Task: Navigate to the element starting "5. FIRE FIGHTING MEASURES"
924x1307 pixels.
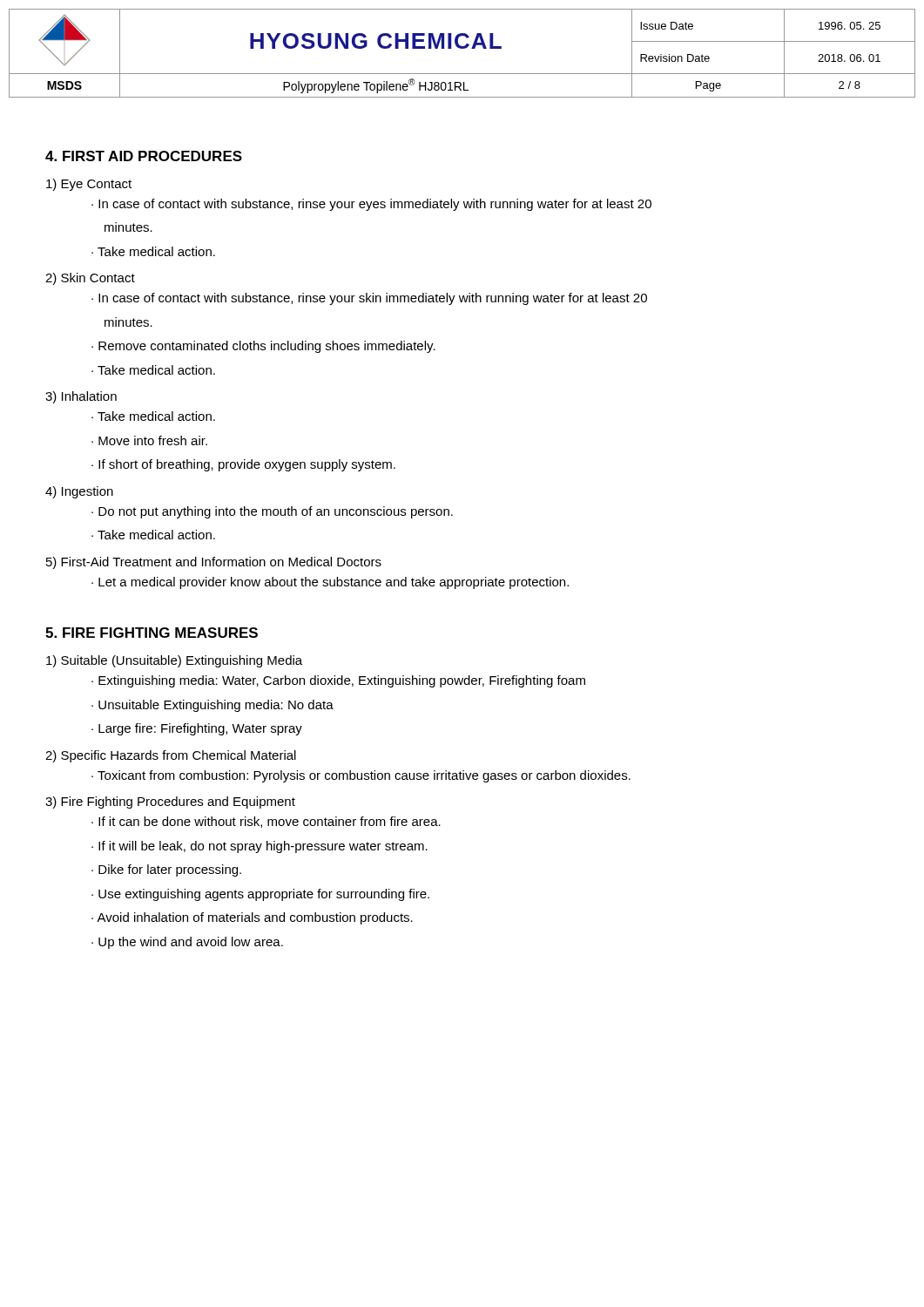Action: click(152, 633)
